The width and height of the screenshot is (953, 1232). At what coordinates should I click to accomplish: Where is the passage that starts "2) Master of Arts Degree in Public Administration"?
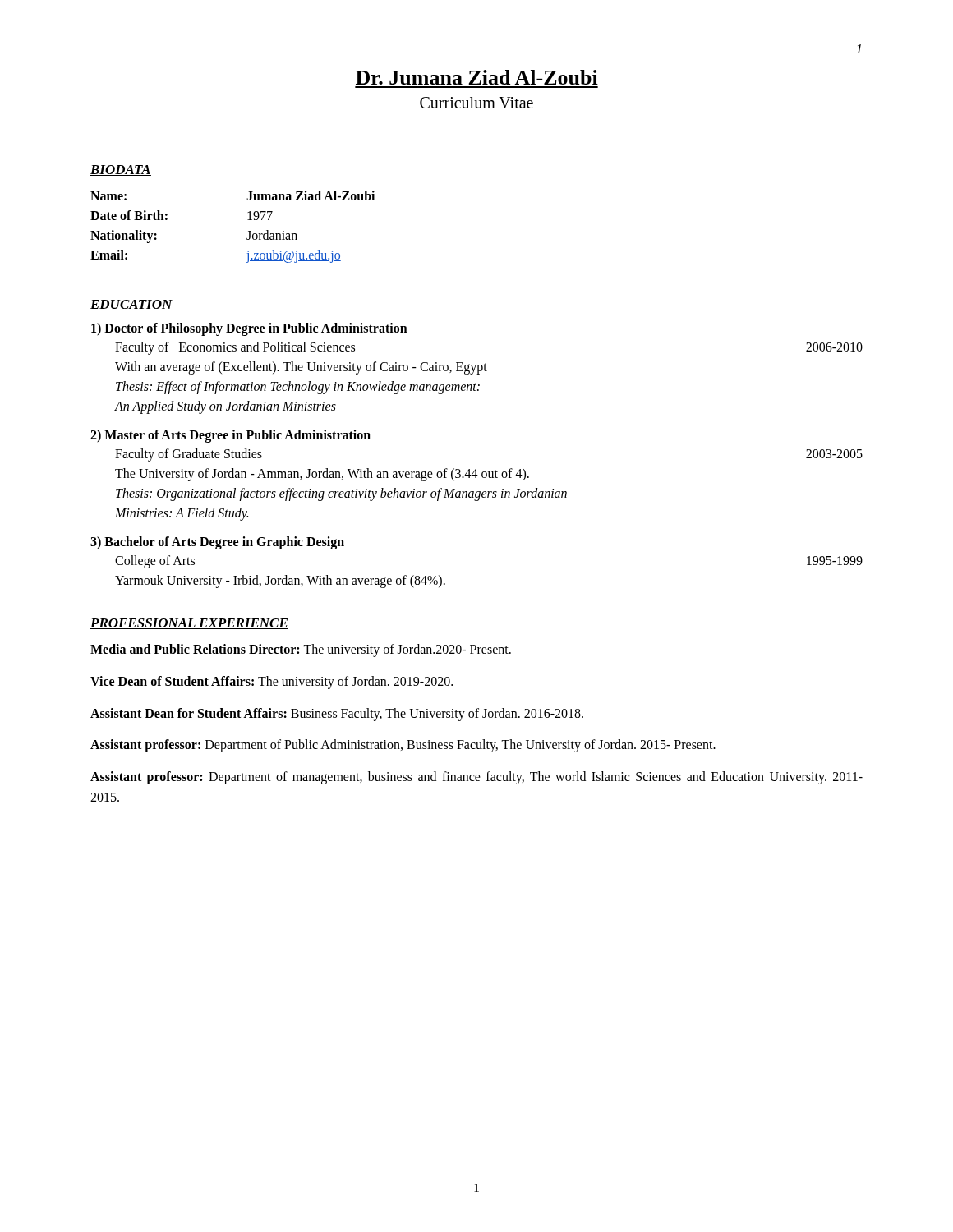point(476,476)
